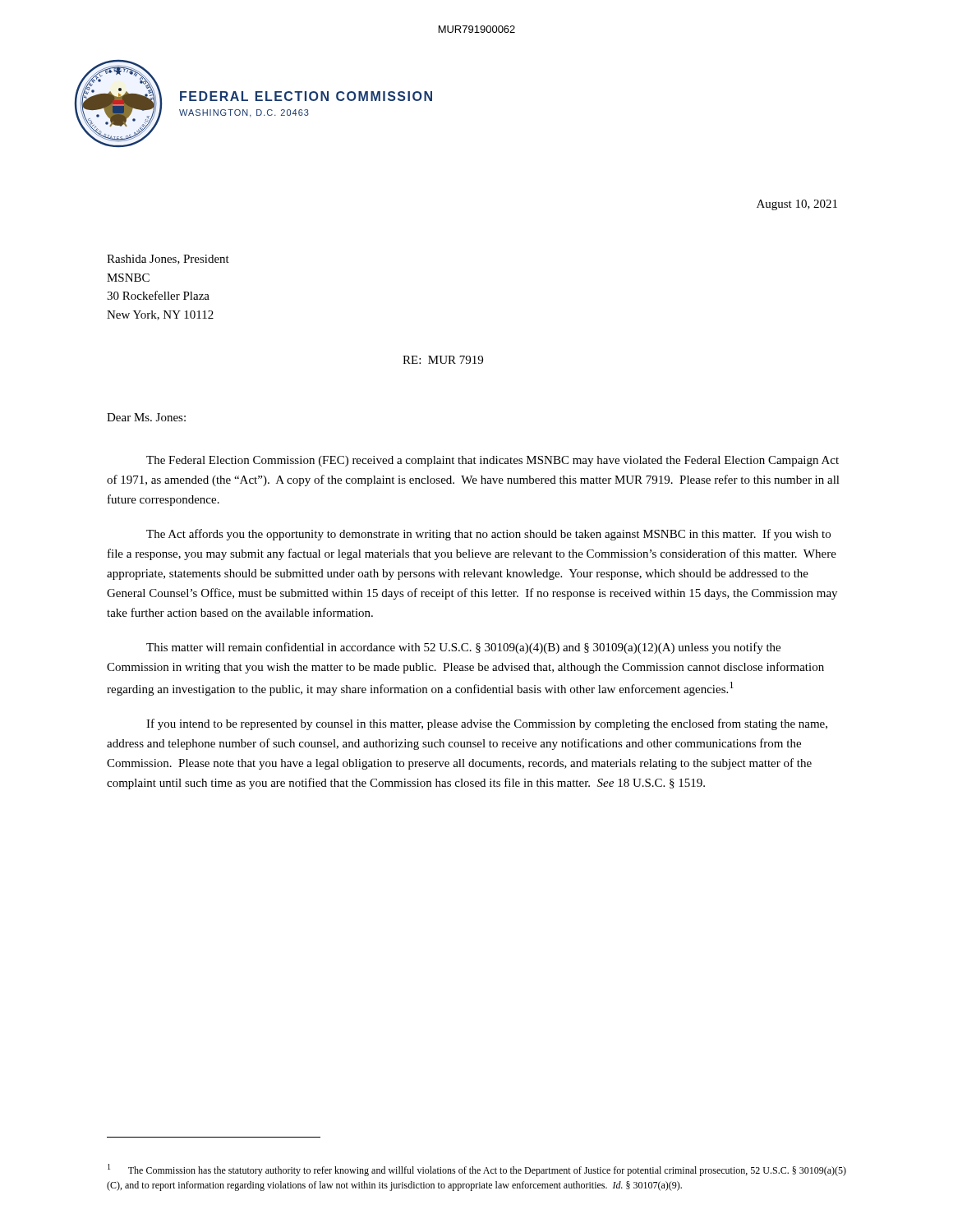Point to the text block starting "Dear Ms. Jones:"
The width and height of the screenshot is (953, 1232).
tap(147, 417)
